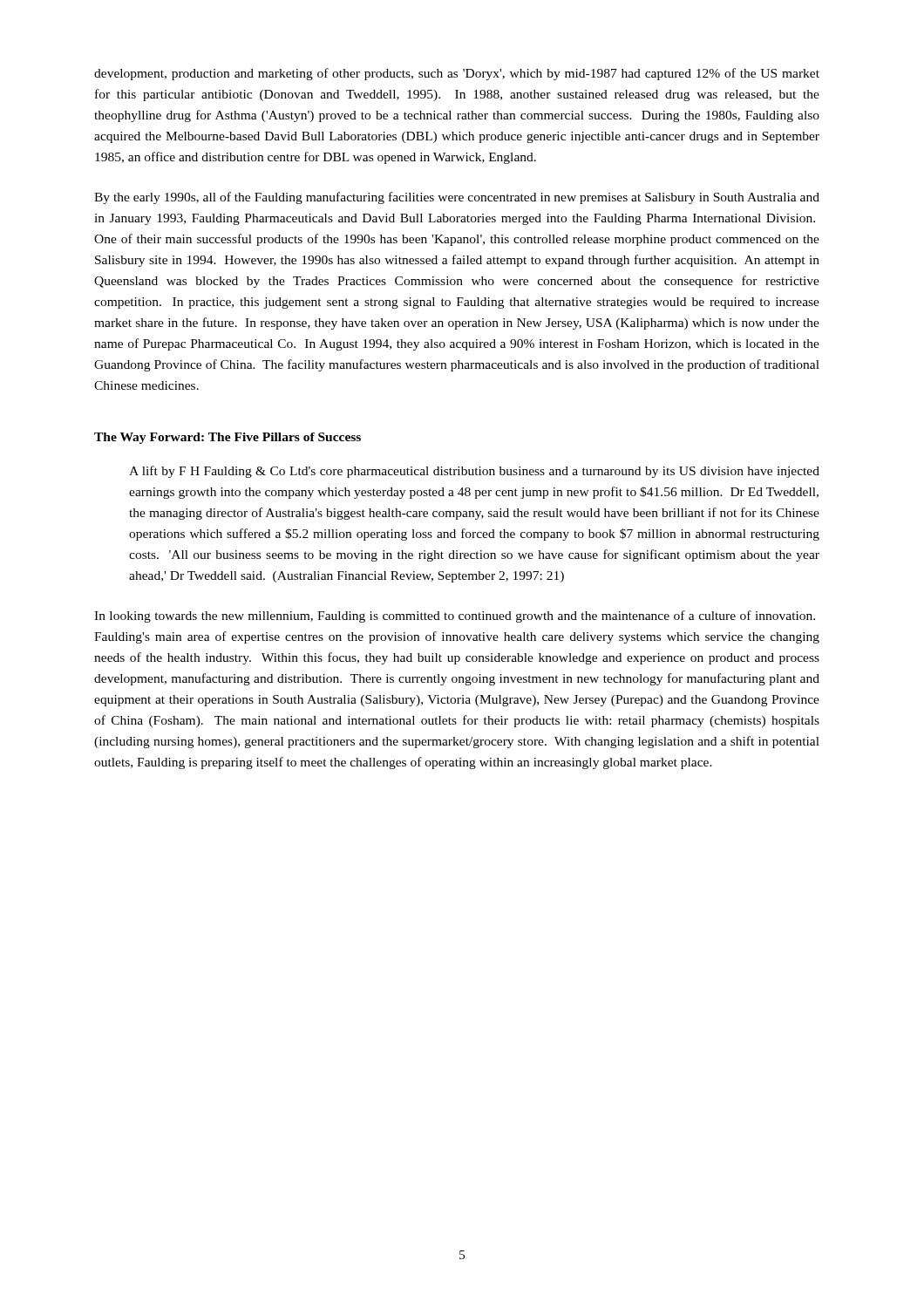Find a section header

[228, 437]
